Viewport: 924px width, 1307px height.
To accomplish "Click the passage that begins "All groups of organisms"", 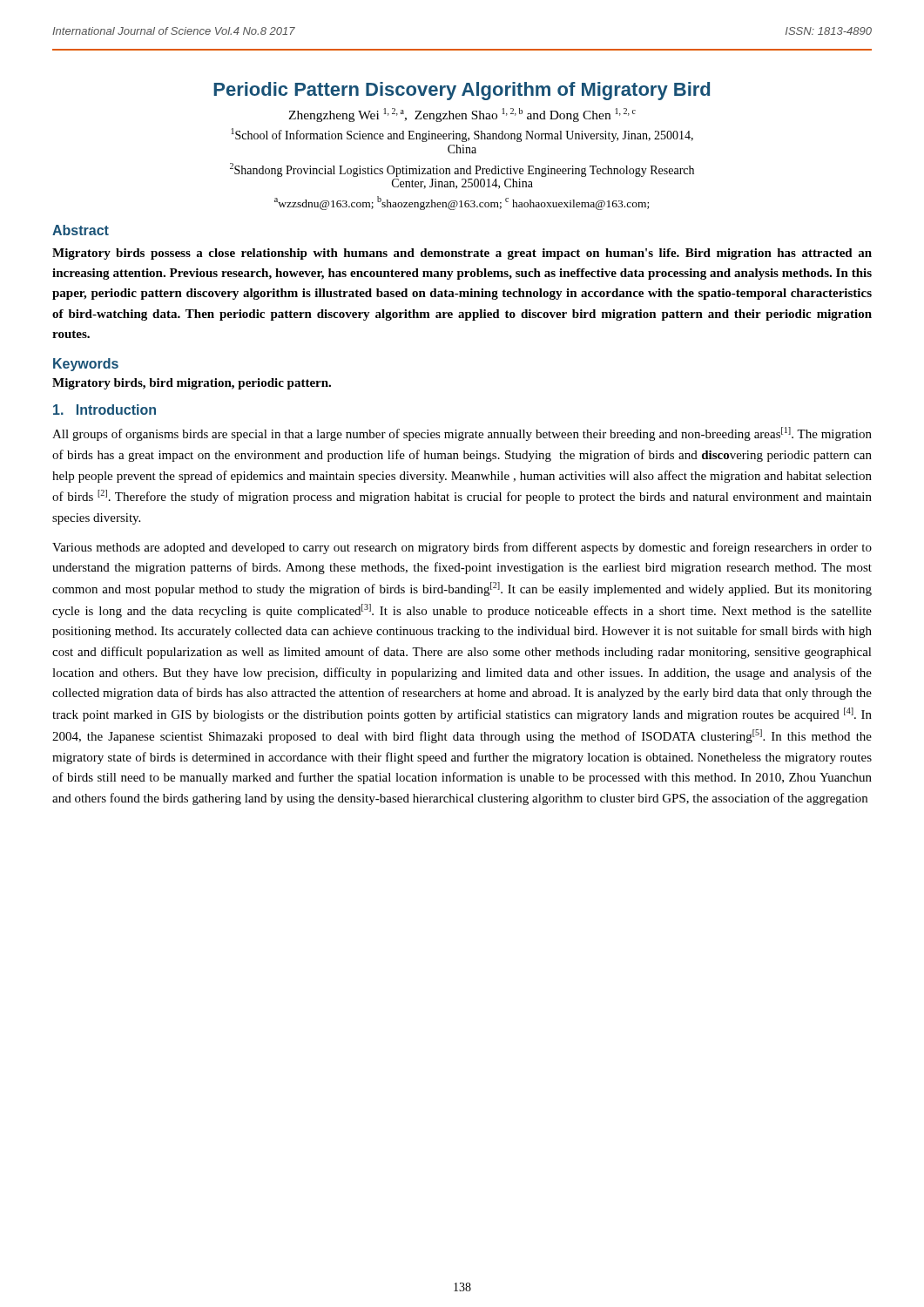I will [462, 475].
